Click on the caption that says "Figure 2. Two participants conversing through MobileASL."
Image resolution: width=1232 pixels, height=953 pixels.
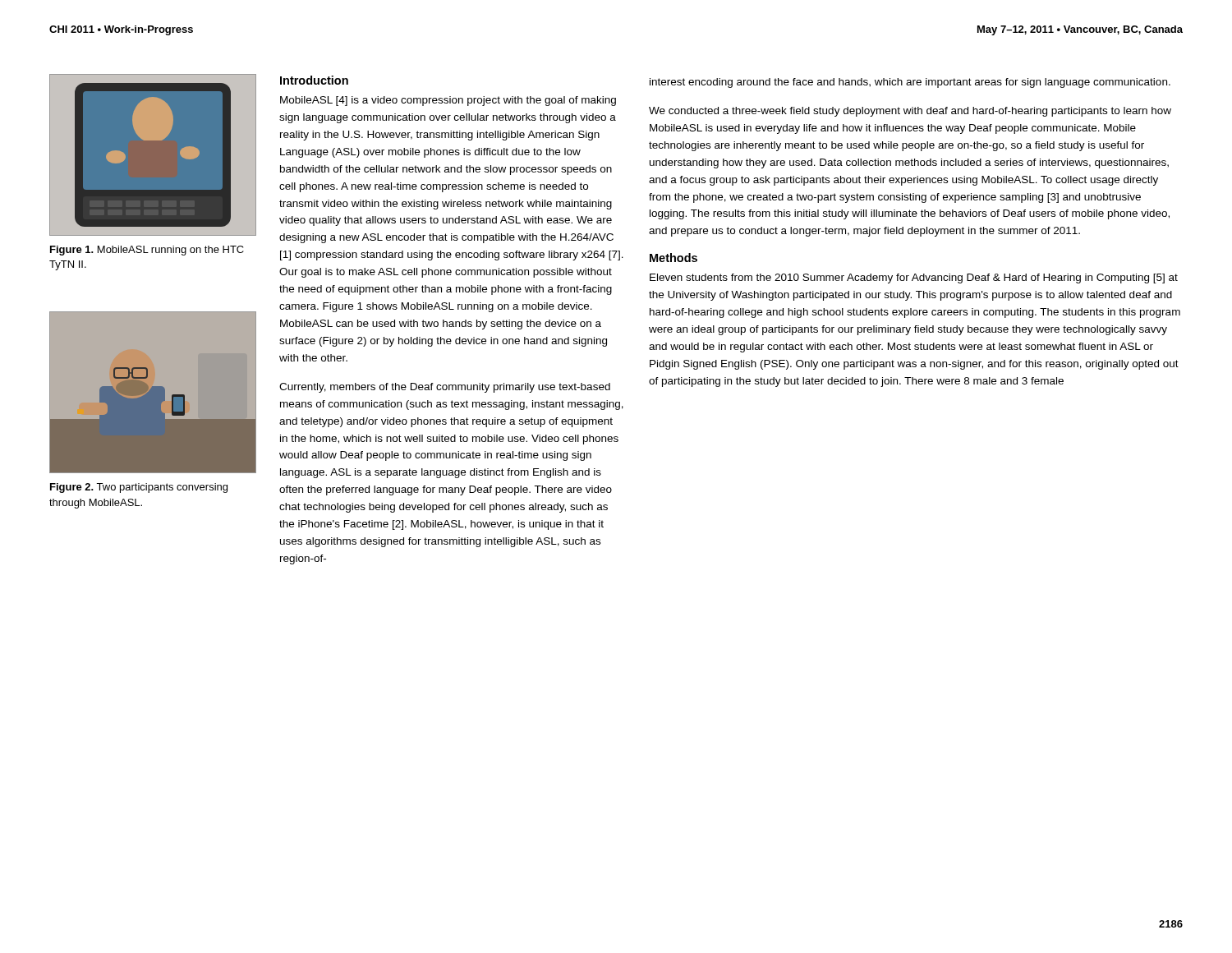point(139,495)
